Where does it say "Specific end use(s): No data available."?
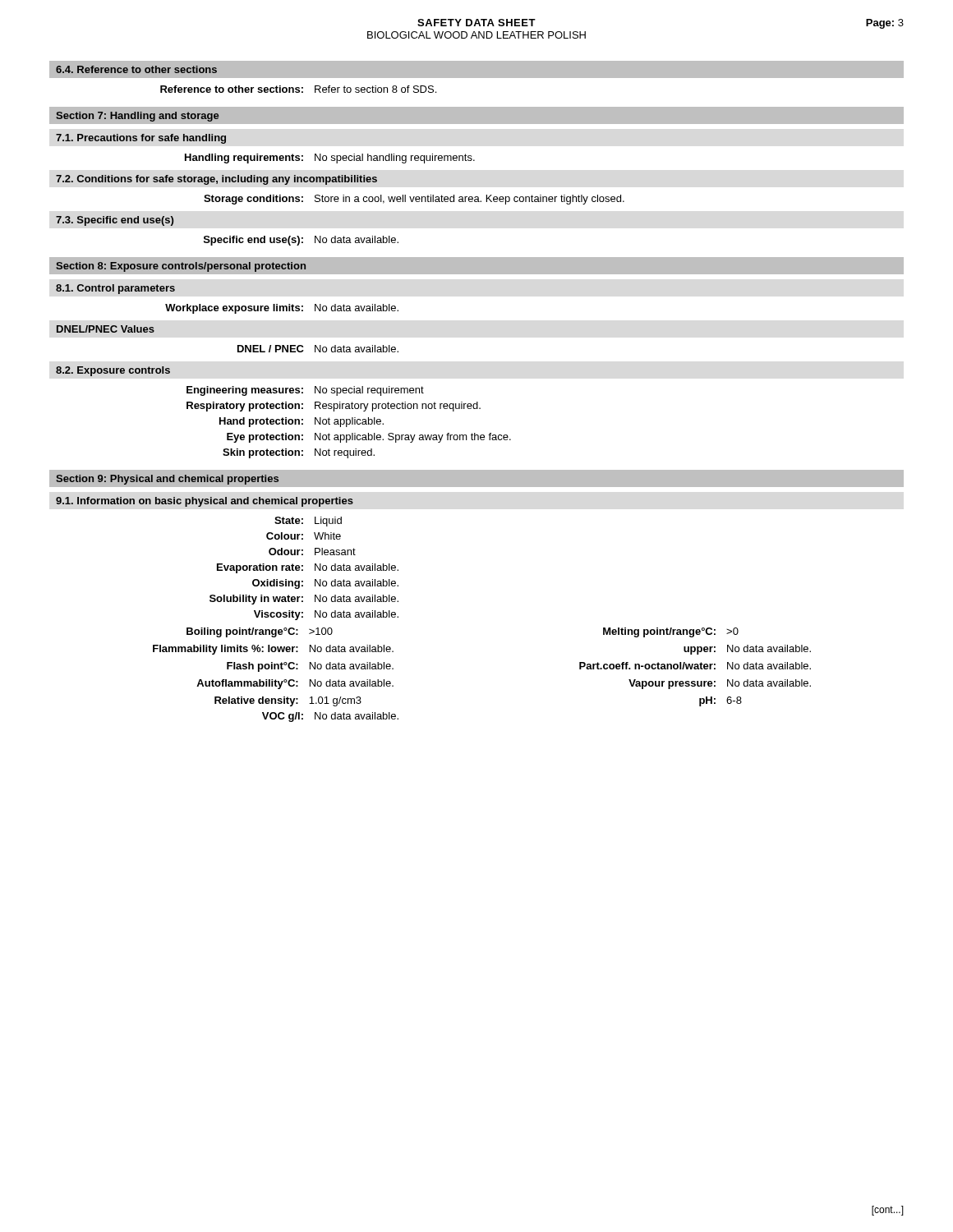This screenshot has width=953, height=1232. tap(301, 241)
